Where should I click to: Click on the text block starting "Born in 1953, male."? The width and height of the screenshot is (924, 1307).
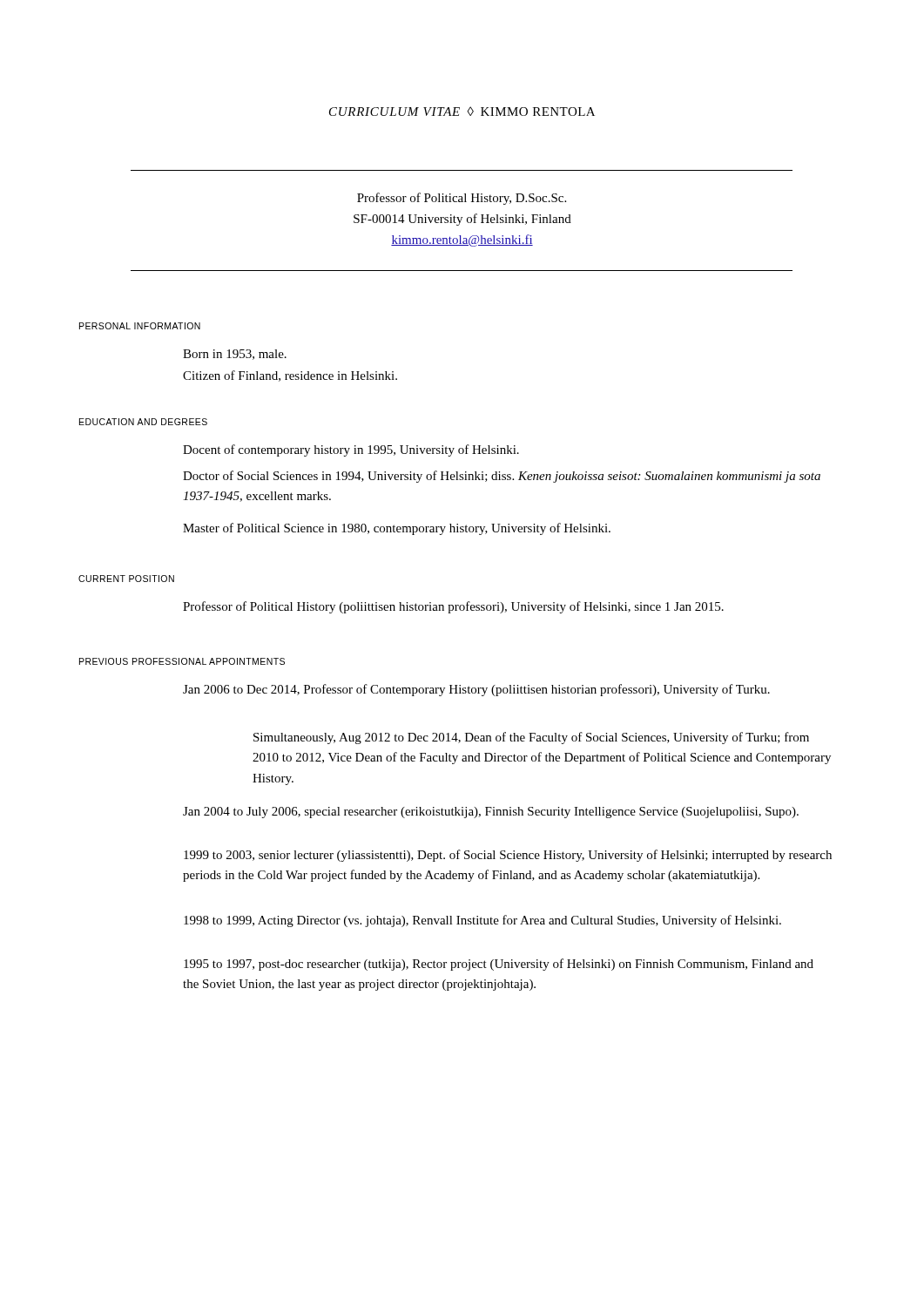click(x=235, y=354)
